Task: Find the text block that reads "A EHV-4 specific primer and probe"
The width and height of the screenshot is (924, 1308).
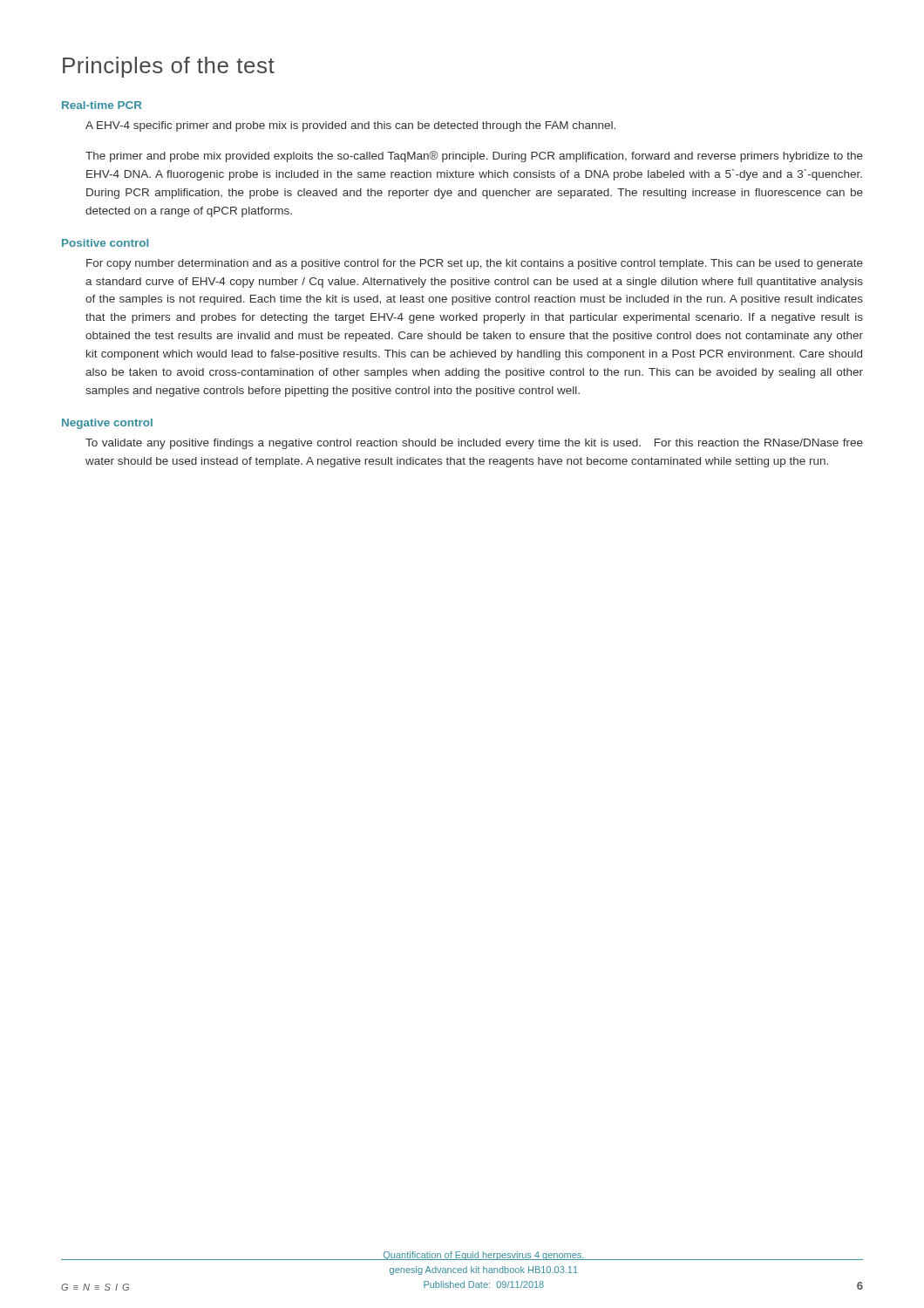Action: tap(351, 125)
